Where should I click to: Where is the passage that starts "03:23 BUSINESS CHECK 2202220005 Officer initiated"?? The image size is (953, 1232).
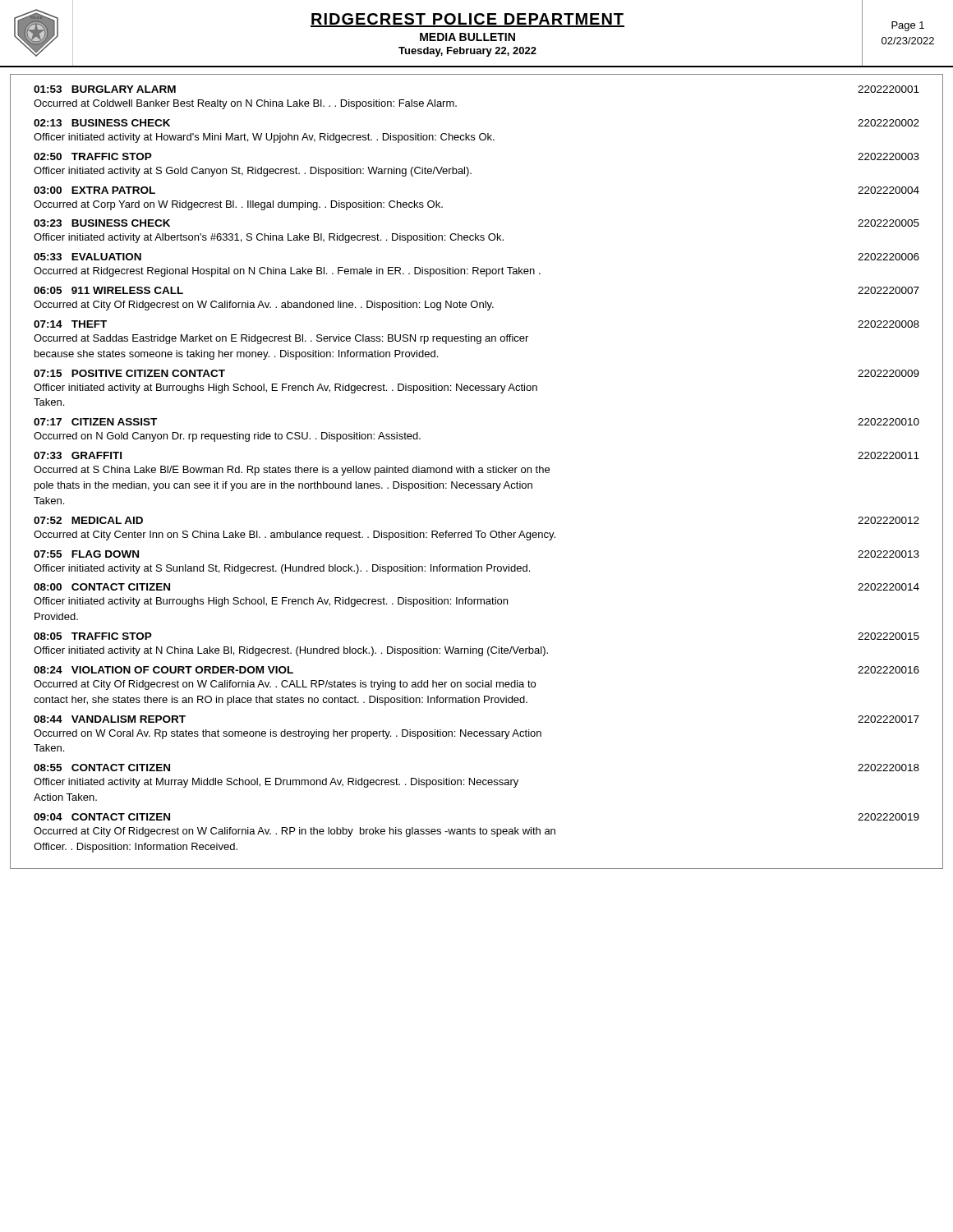click(x=476, y=231)
